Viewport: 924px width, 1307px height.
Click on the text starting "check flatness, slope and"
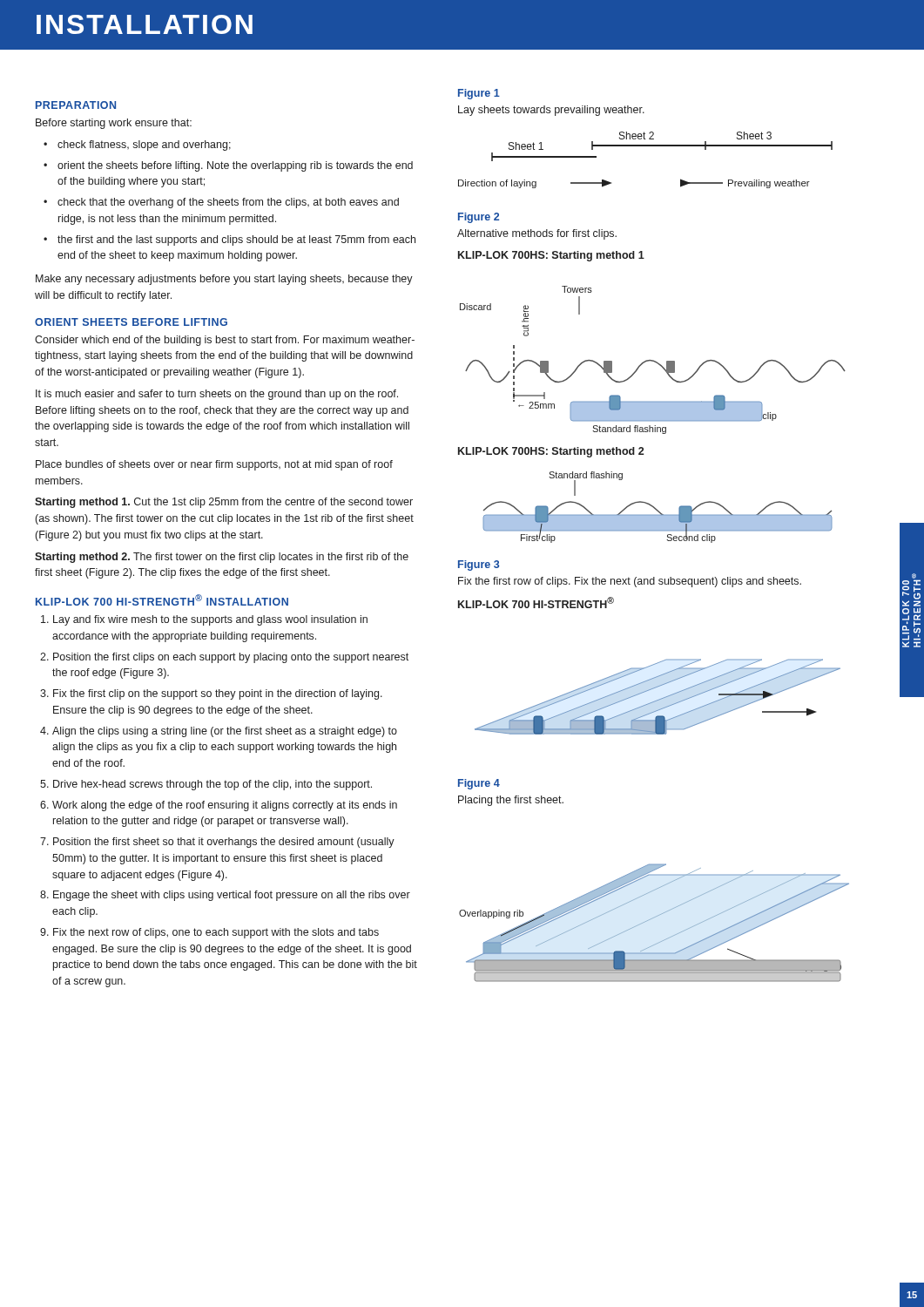(144, 144)
